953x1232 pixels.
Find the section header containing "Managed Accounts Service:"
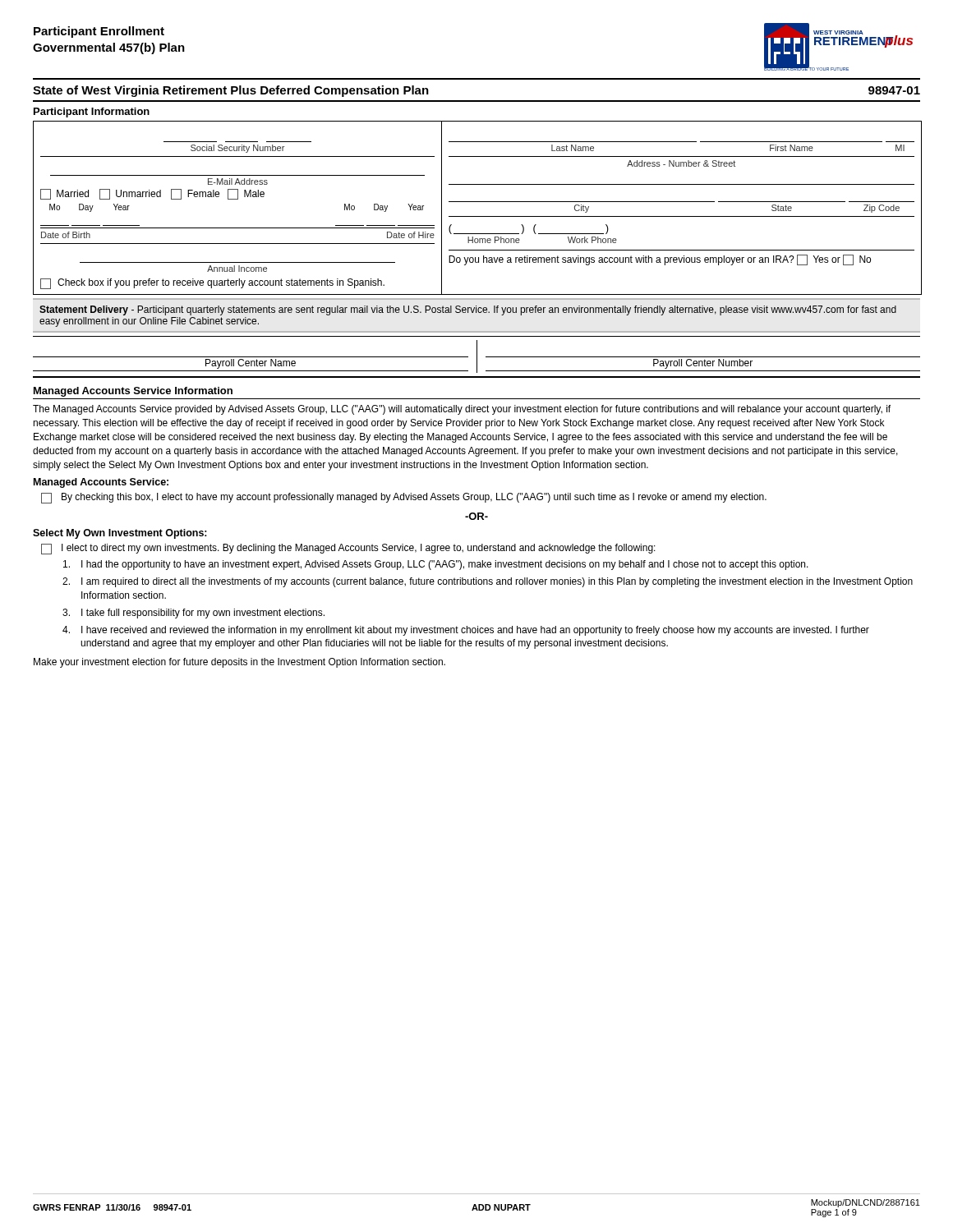pyautogui.click(x=101, y=482)
